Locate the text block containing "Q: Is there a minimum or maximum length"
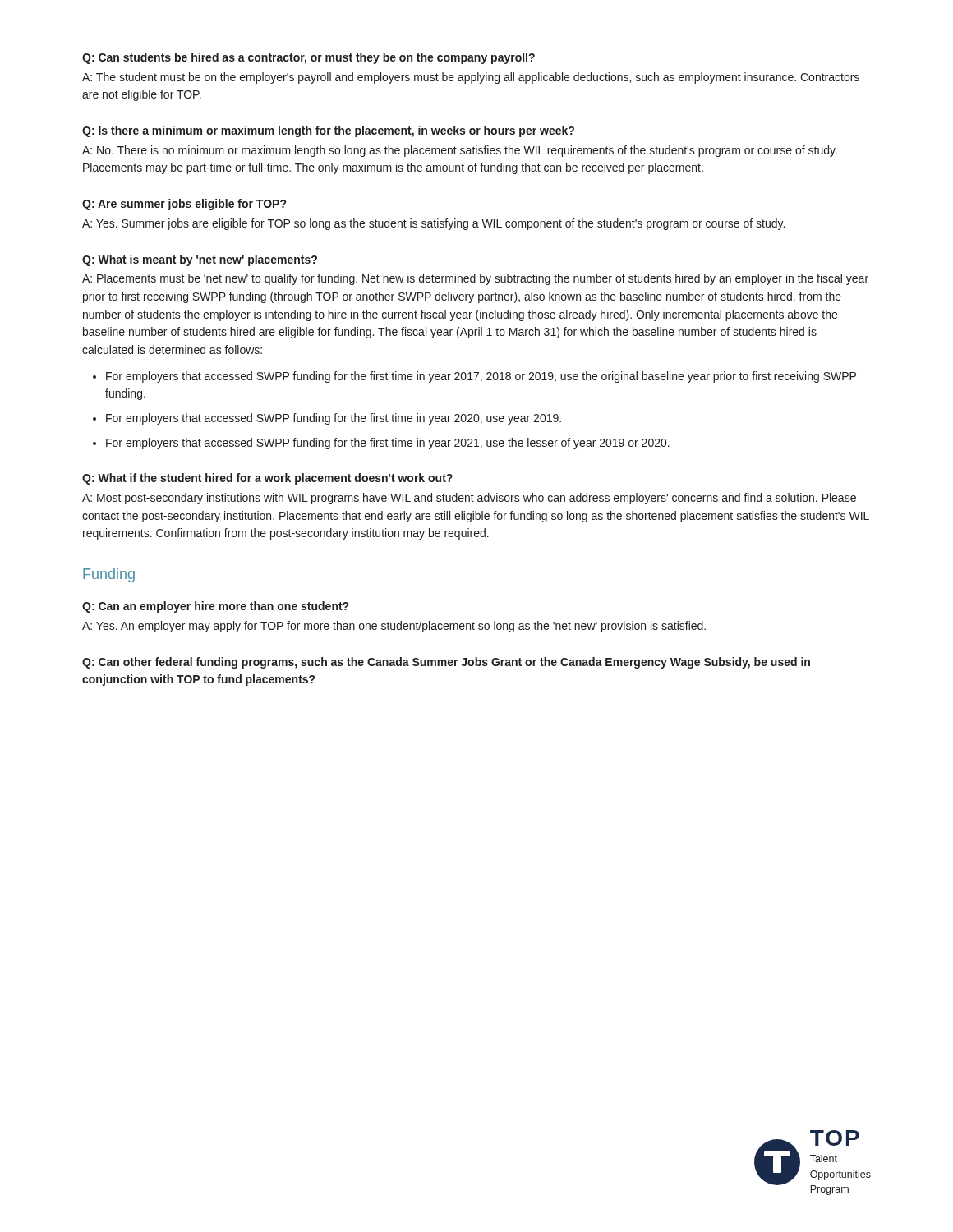Screen dimensions: 1232x953 476,150
